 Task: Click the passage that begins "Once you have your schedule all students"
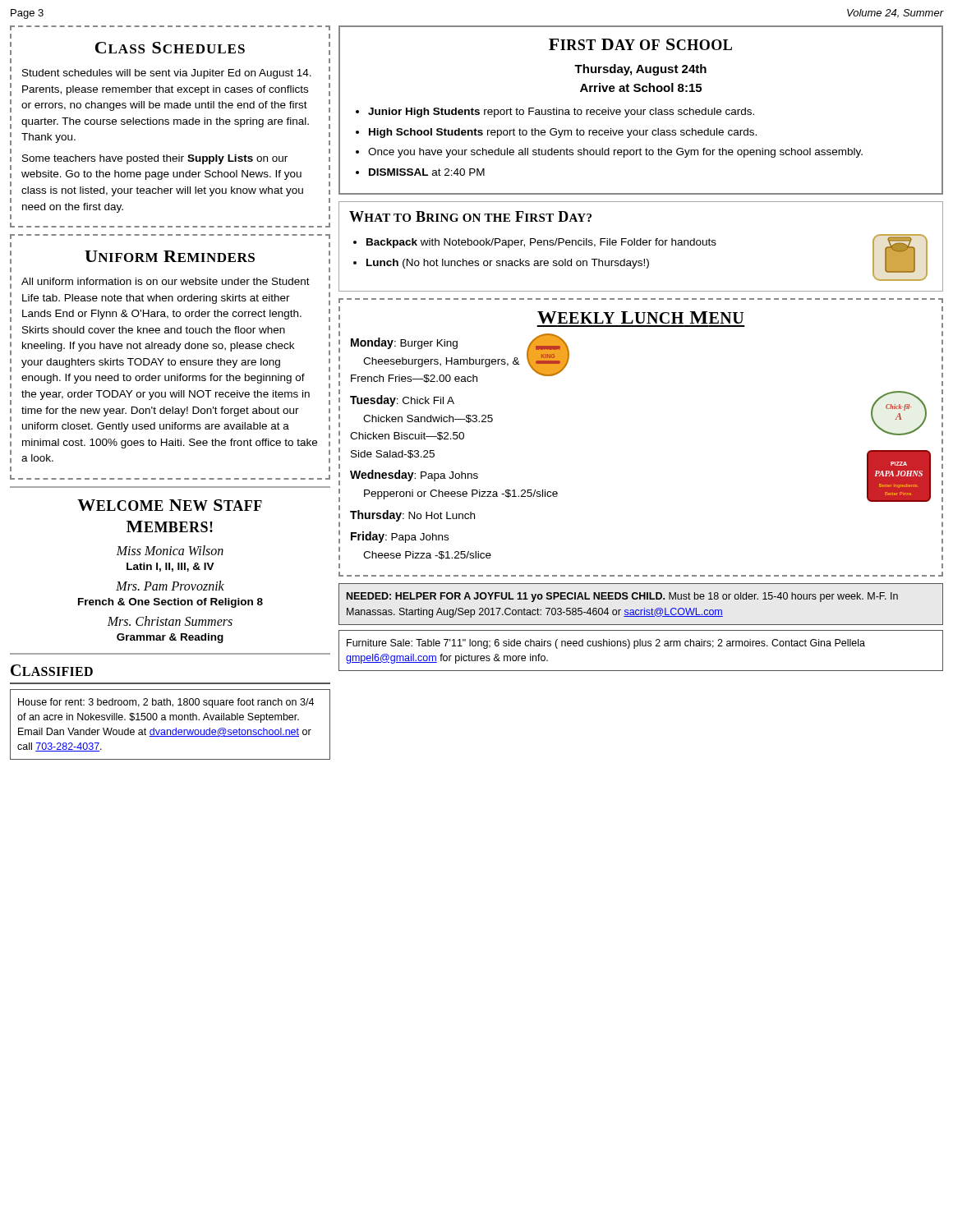(616, 152)
